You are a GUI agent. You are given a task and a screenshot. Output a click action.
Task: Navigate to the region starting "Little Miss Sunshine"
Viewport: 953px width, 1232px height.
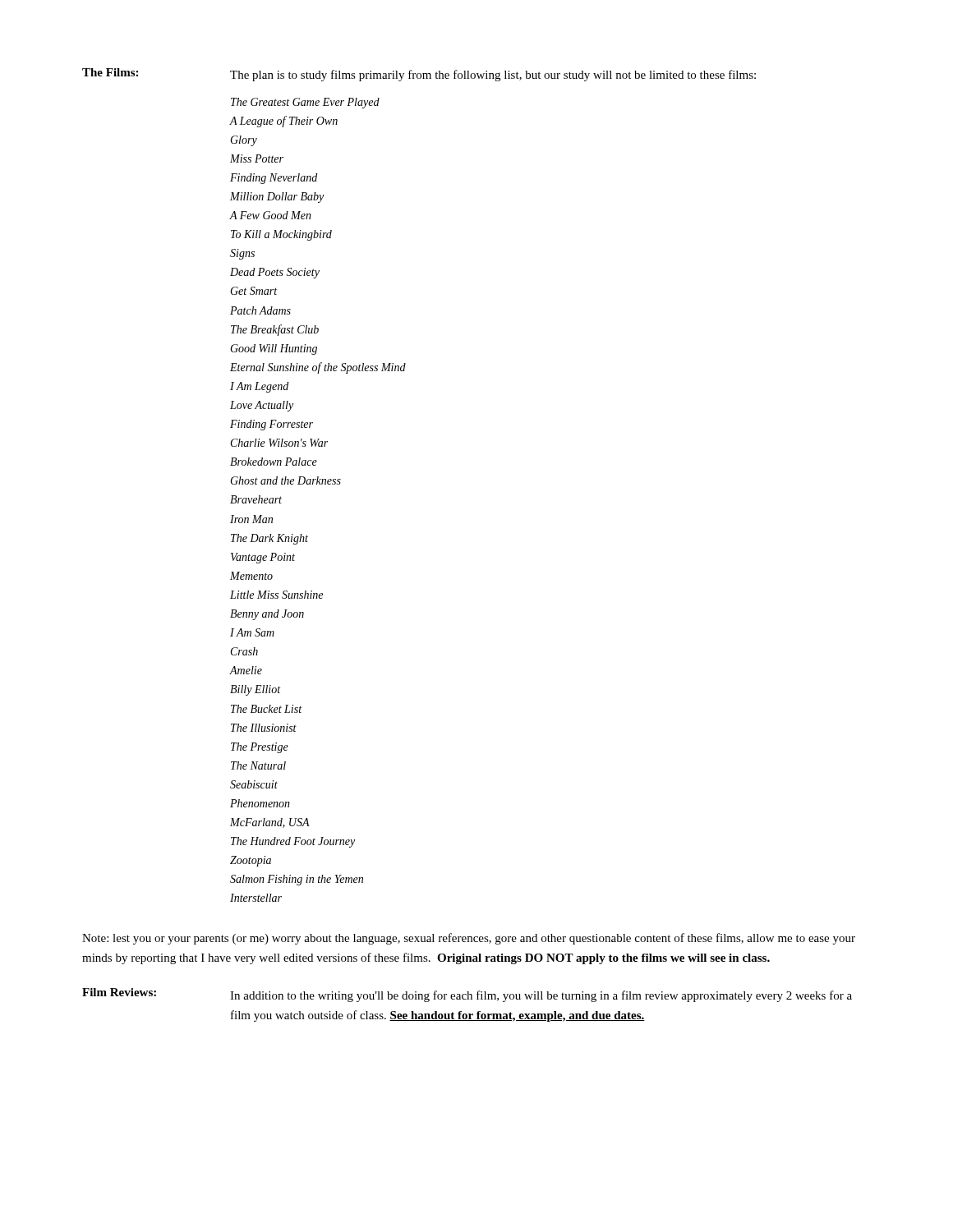coord(276,595)
